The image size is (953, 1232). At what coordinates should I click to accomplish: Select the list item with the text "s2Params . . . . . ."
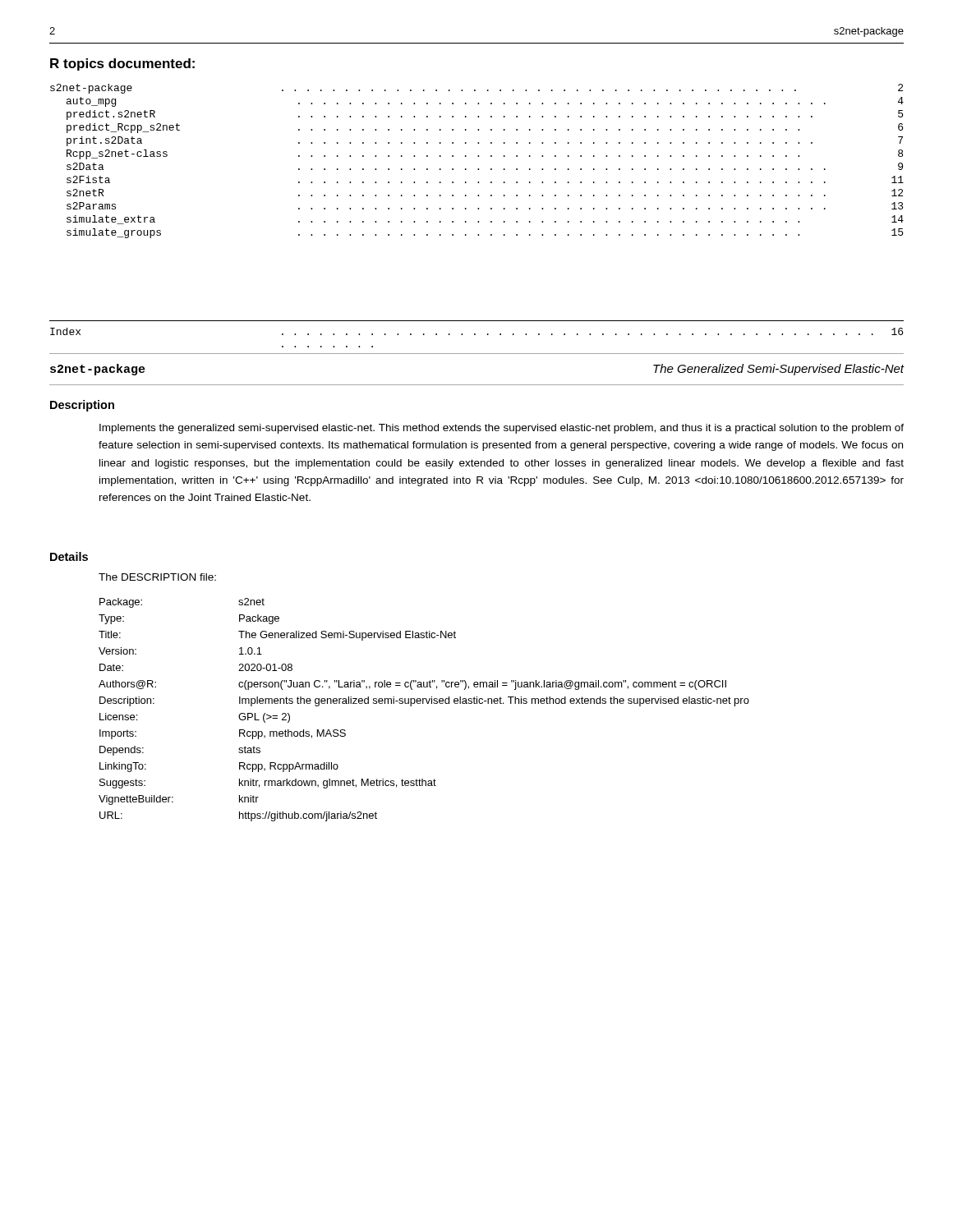click(x=476, y=207)
